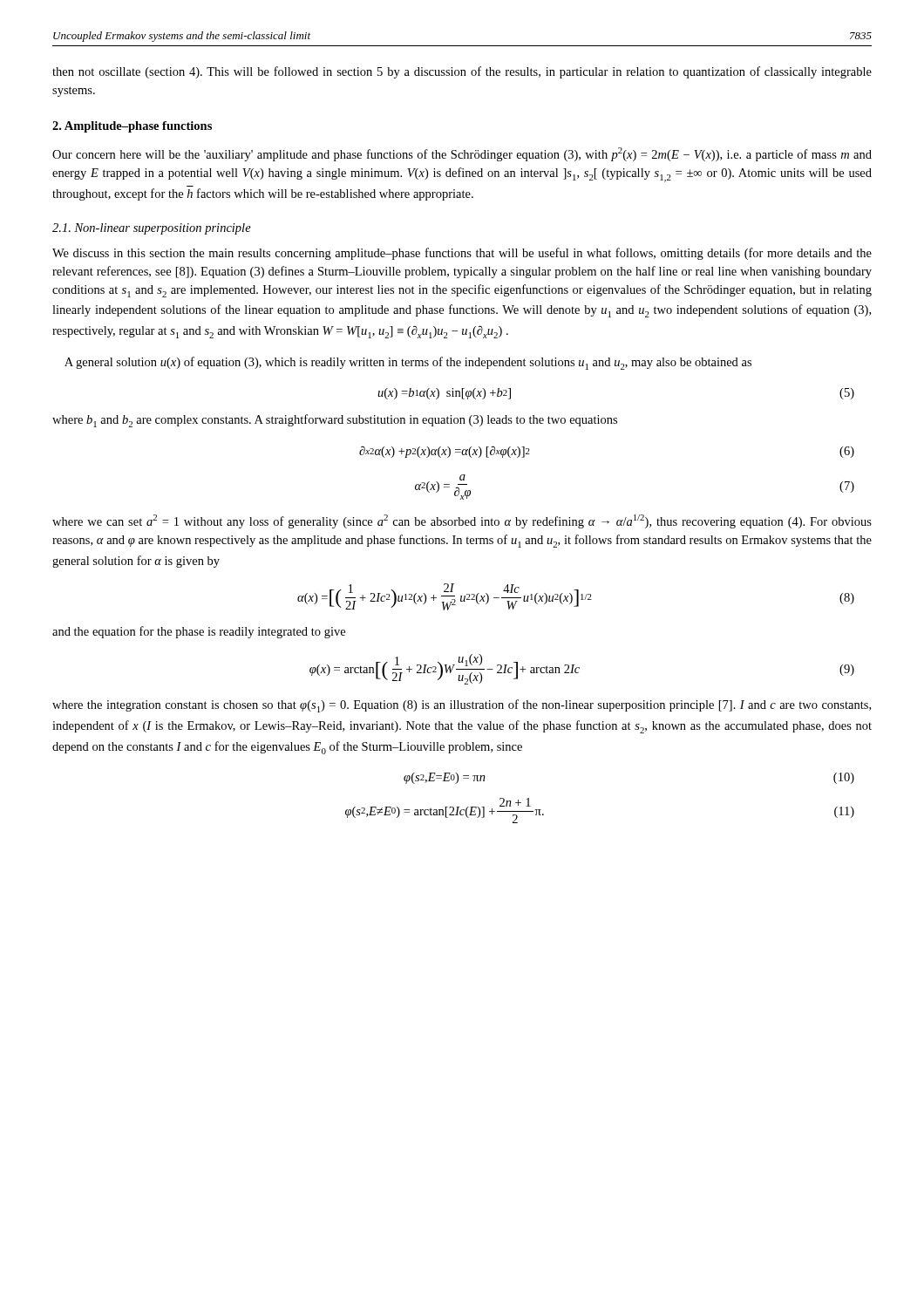Find the block on this page that starts "then not oscillate"

click(x=462, y=81)
